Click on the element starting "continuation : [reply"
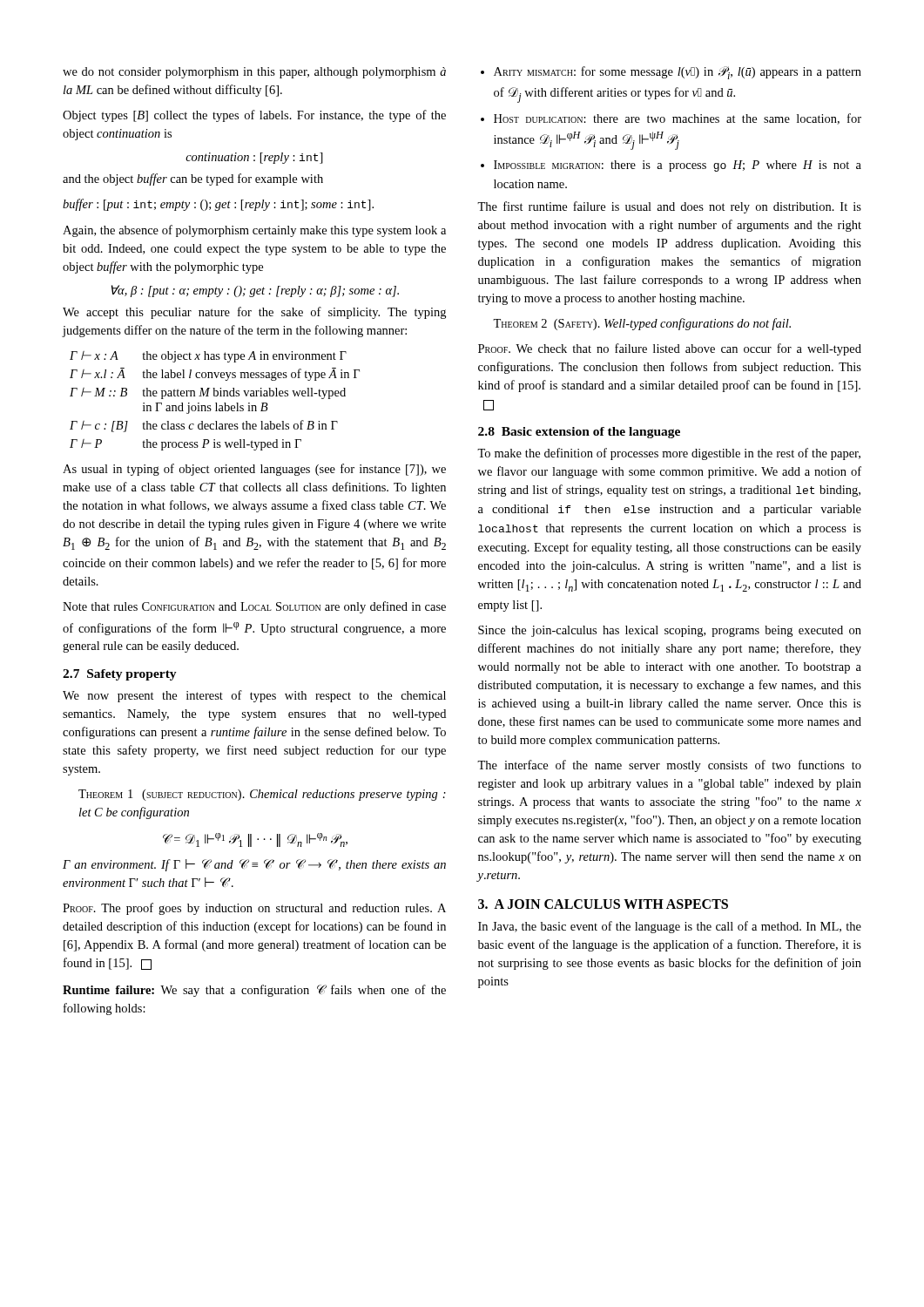This screenshot has width=924, height=1307. tap(255, 157)
